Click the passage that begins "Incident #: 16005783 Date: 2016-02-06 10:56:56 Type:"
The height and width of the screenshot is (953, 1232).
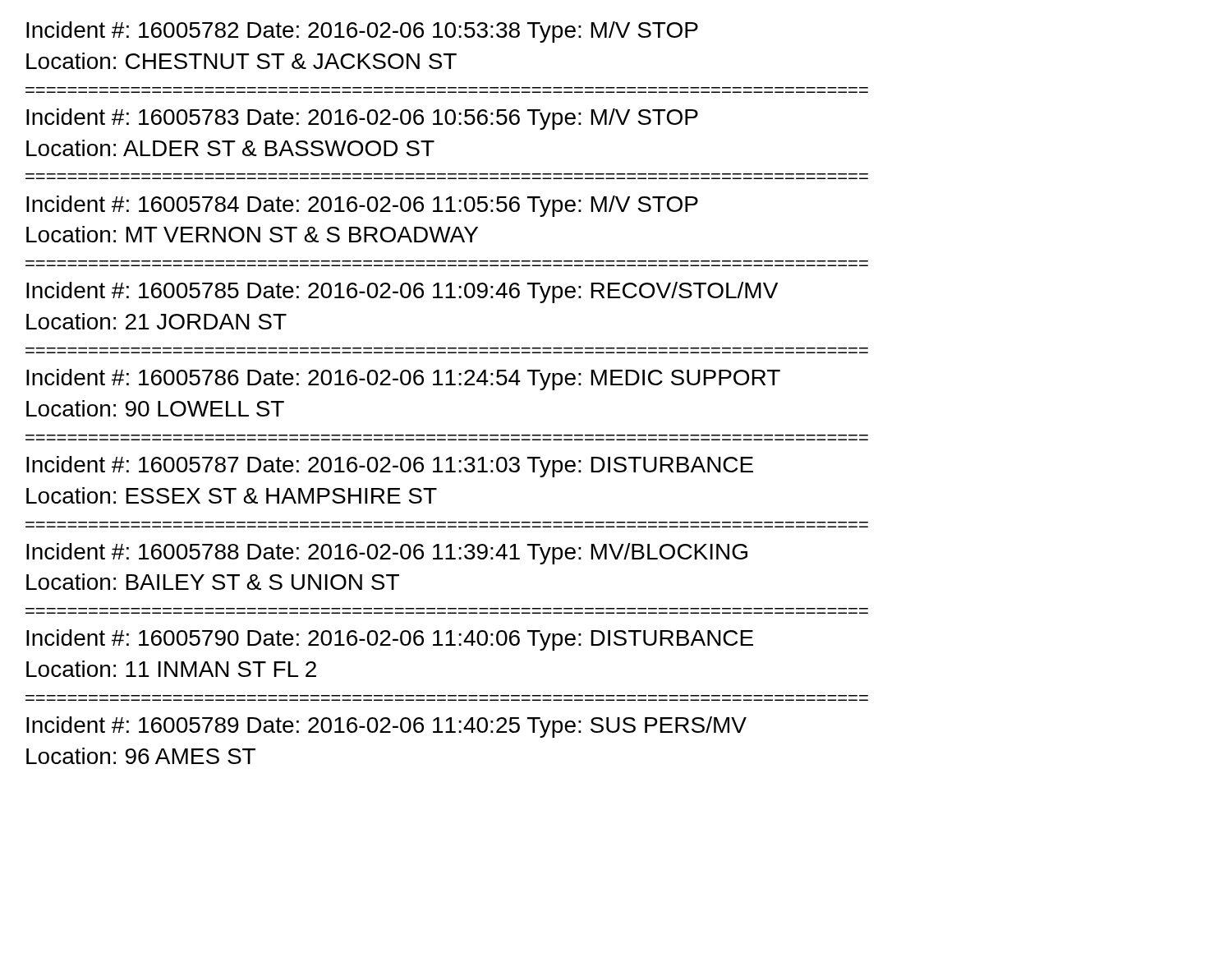(x=616, y=133)
